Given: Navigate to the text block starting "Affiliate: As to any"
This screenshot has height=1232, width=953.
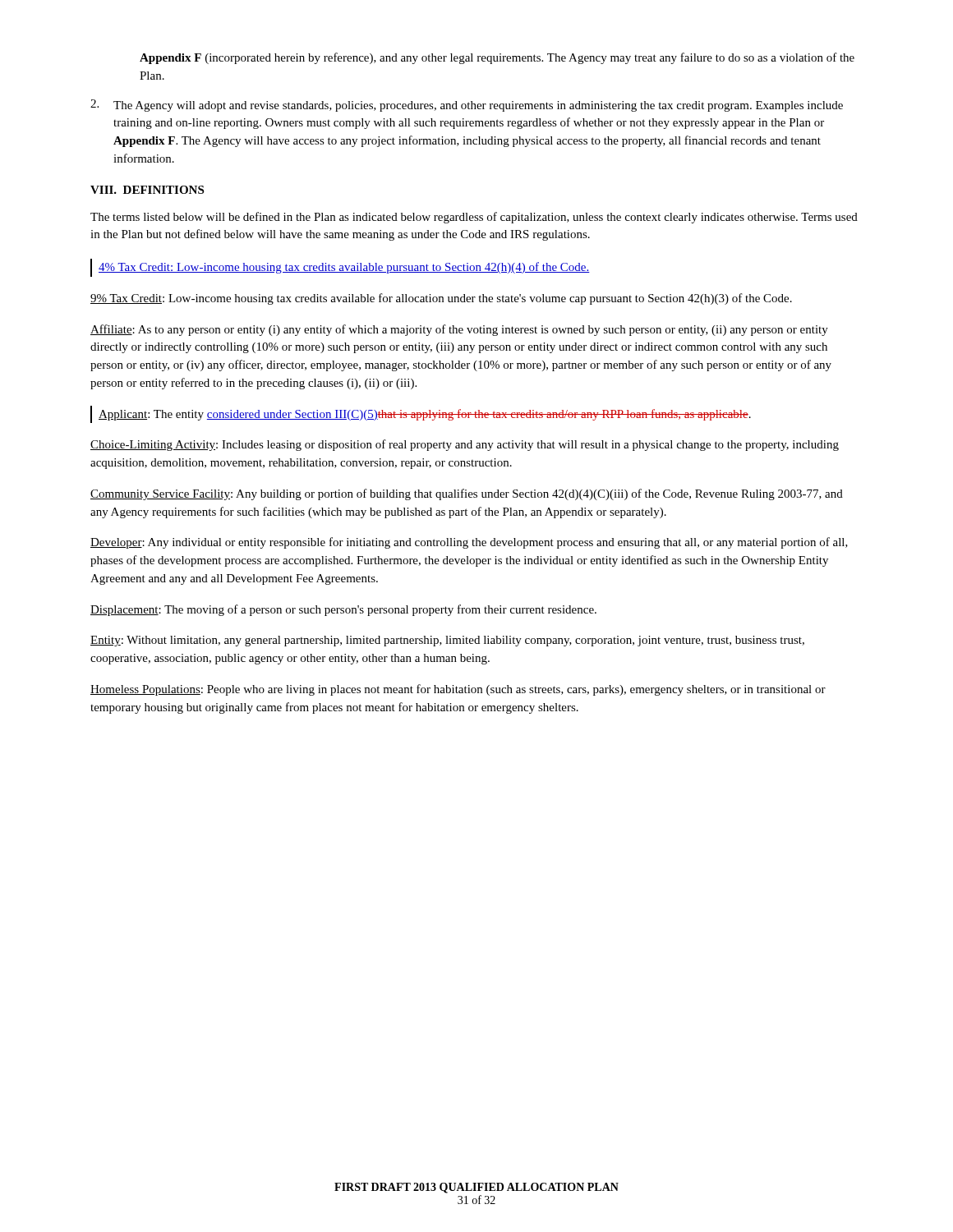Looking at the screenshot, I should pyautogui.click(x=461, y=356).
